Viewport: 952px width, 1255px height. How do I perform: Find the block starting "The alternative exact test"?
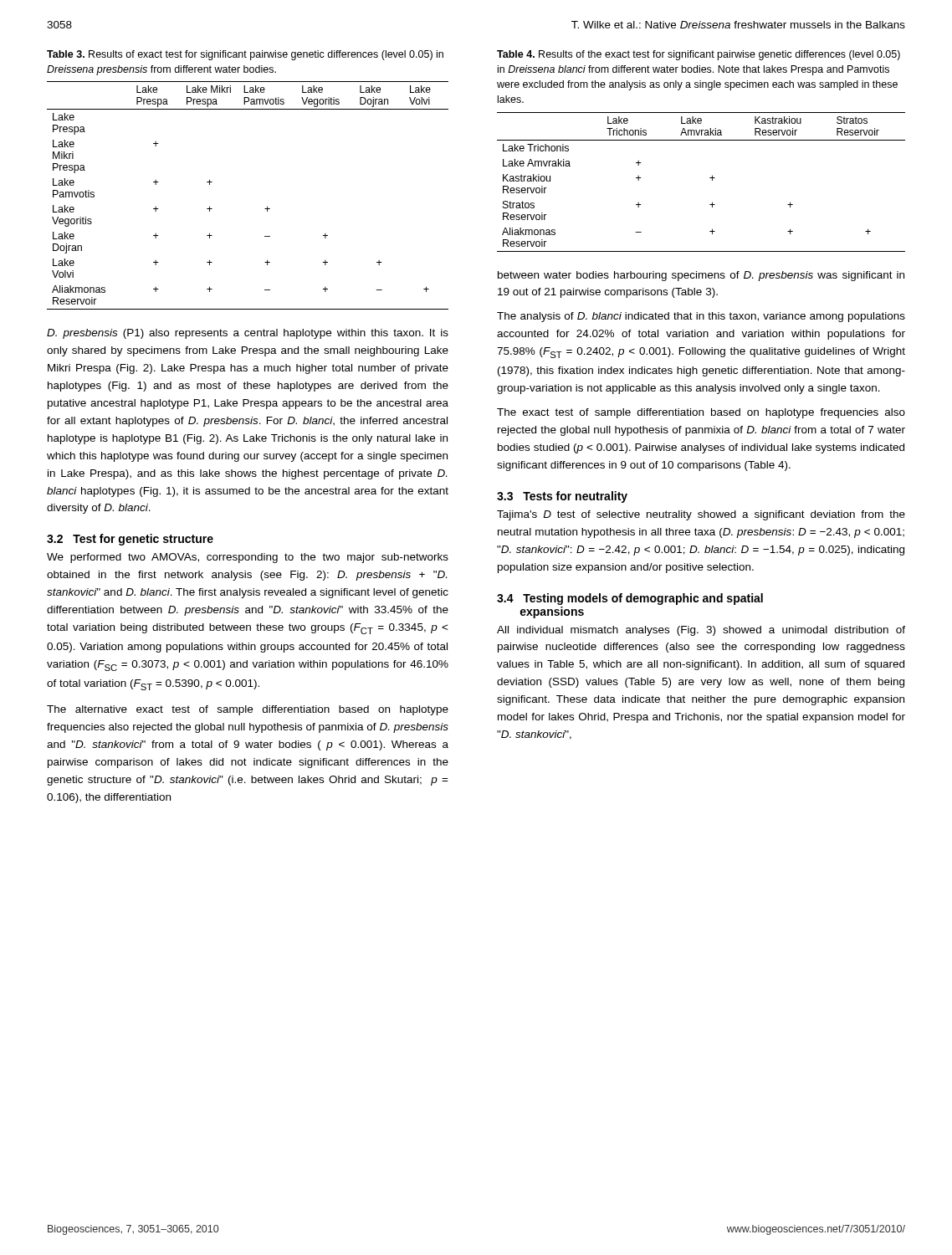(x=248, y=753)
